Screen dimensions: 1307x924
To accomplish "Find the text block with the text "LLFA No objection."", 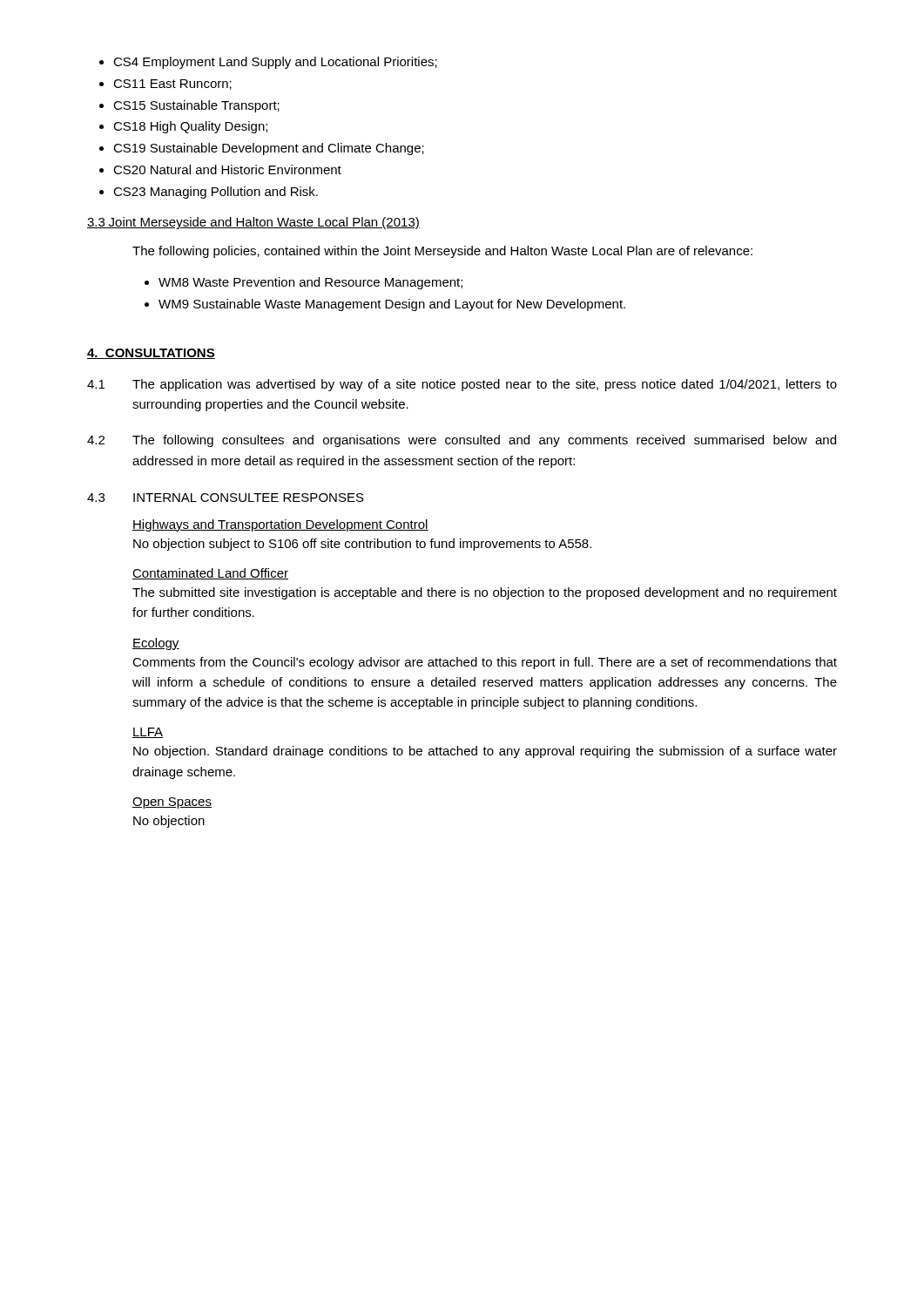I will click(x=485, y=753).
